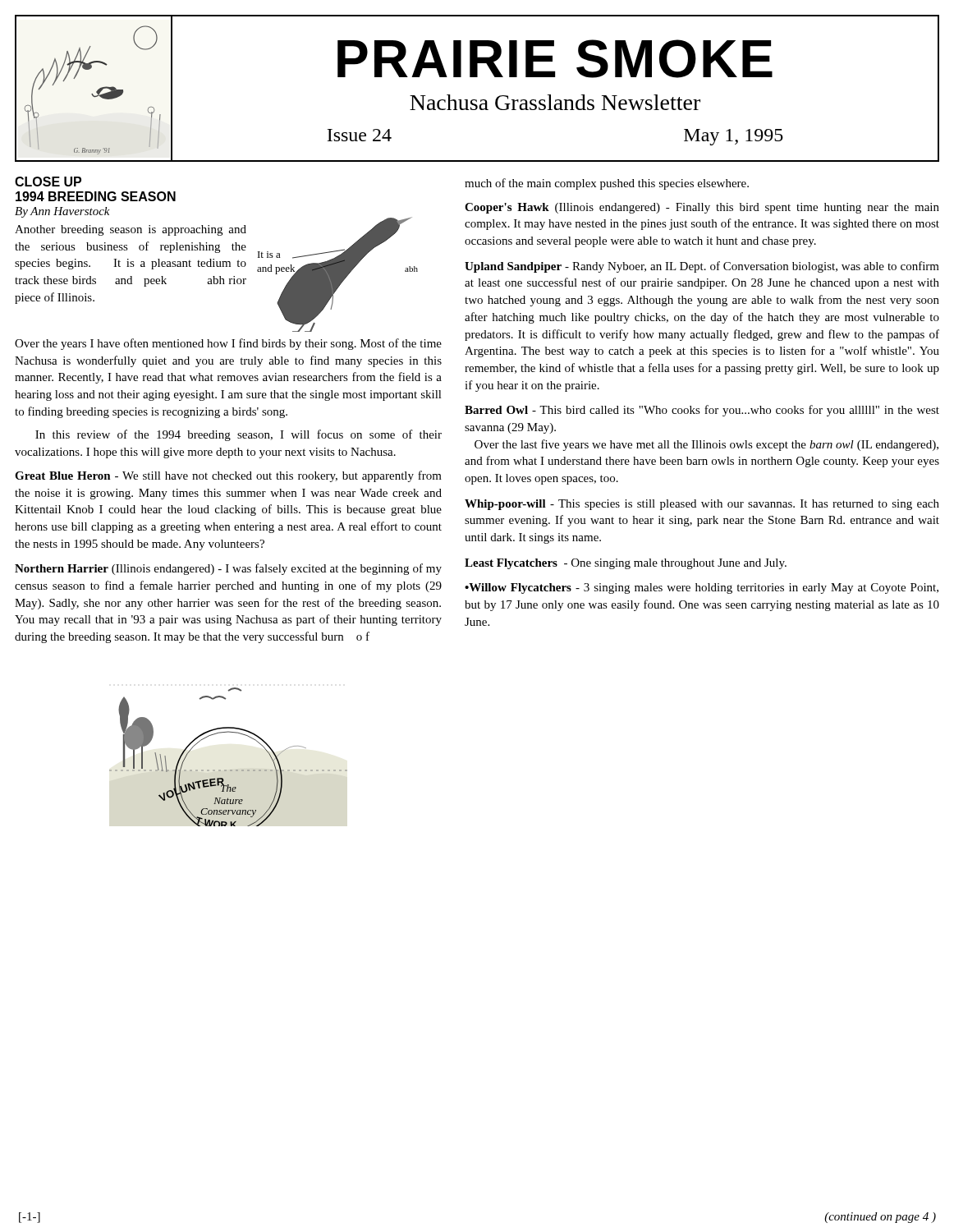Locate the block of text that opens with "Barred Owl - This bird called its "Who"
This screenshot has height=1232, width=954.
pos(702,444)
